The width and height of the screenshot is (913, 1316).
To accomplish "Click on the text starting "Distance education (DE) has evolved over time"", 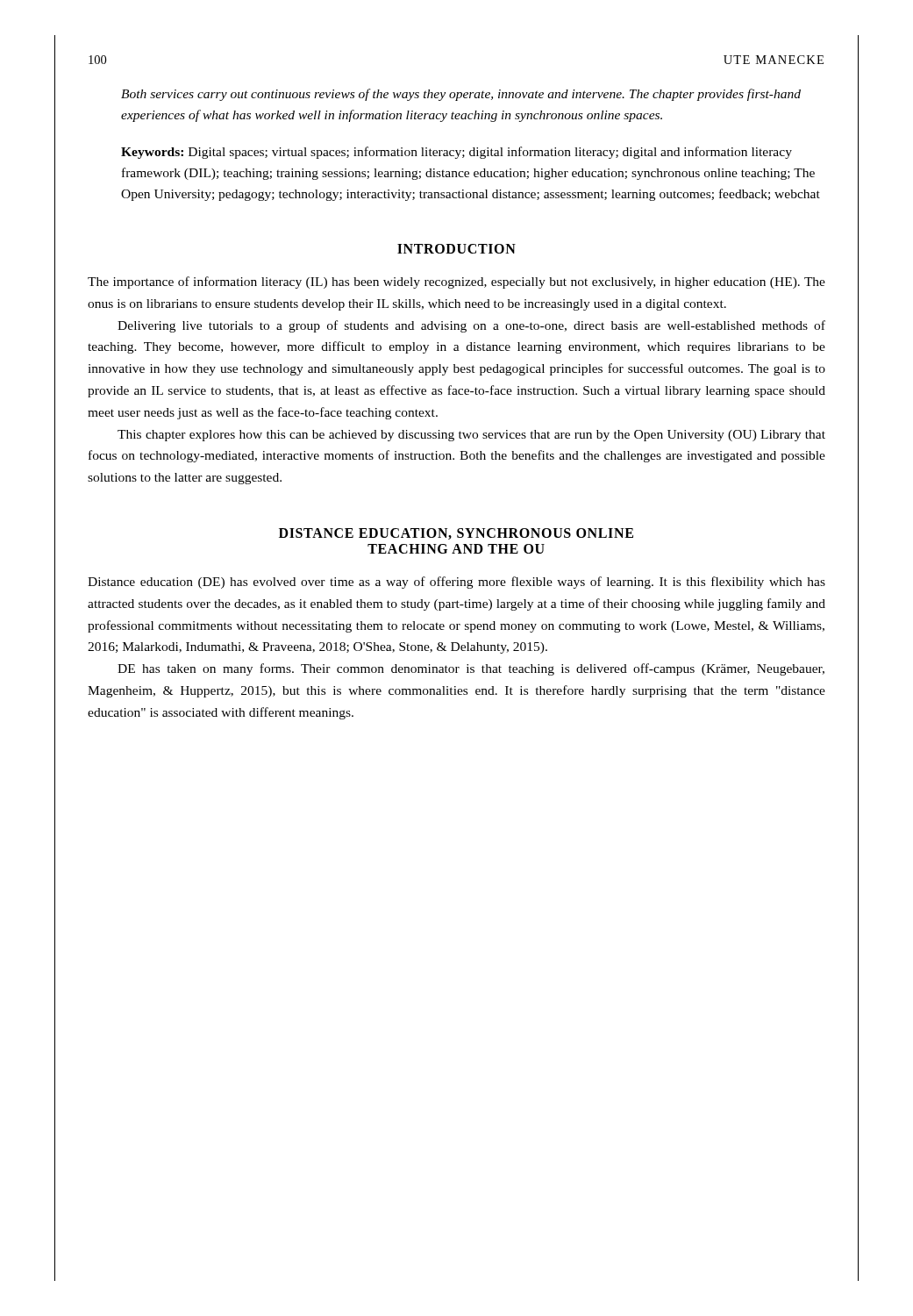I will (x=456, y=647).
